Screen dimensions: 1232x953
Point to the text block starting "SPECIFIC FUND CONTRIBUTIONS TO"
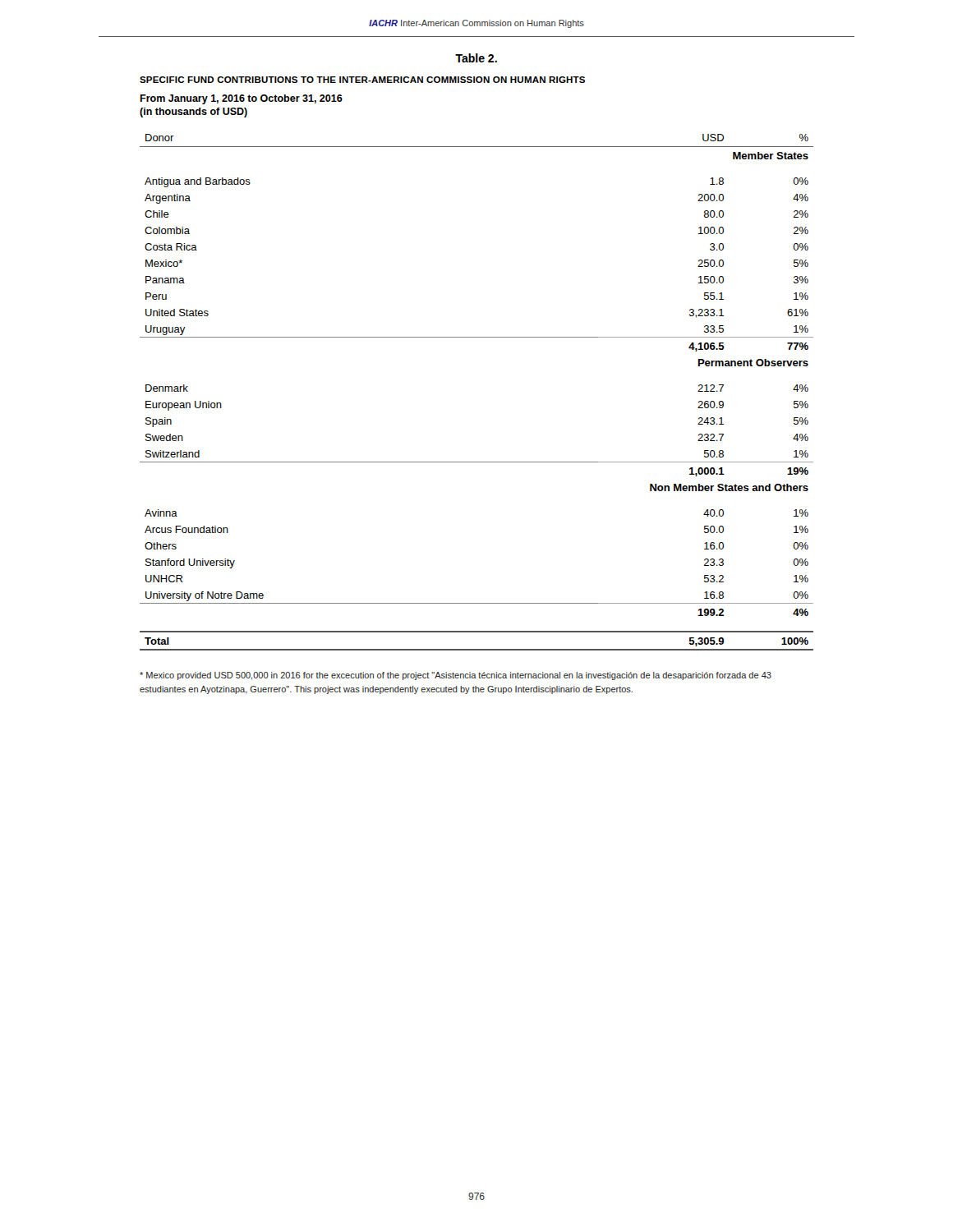point(363,80)
